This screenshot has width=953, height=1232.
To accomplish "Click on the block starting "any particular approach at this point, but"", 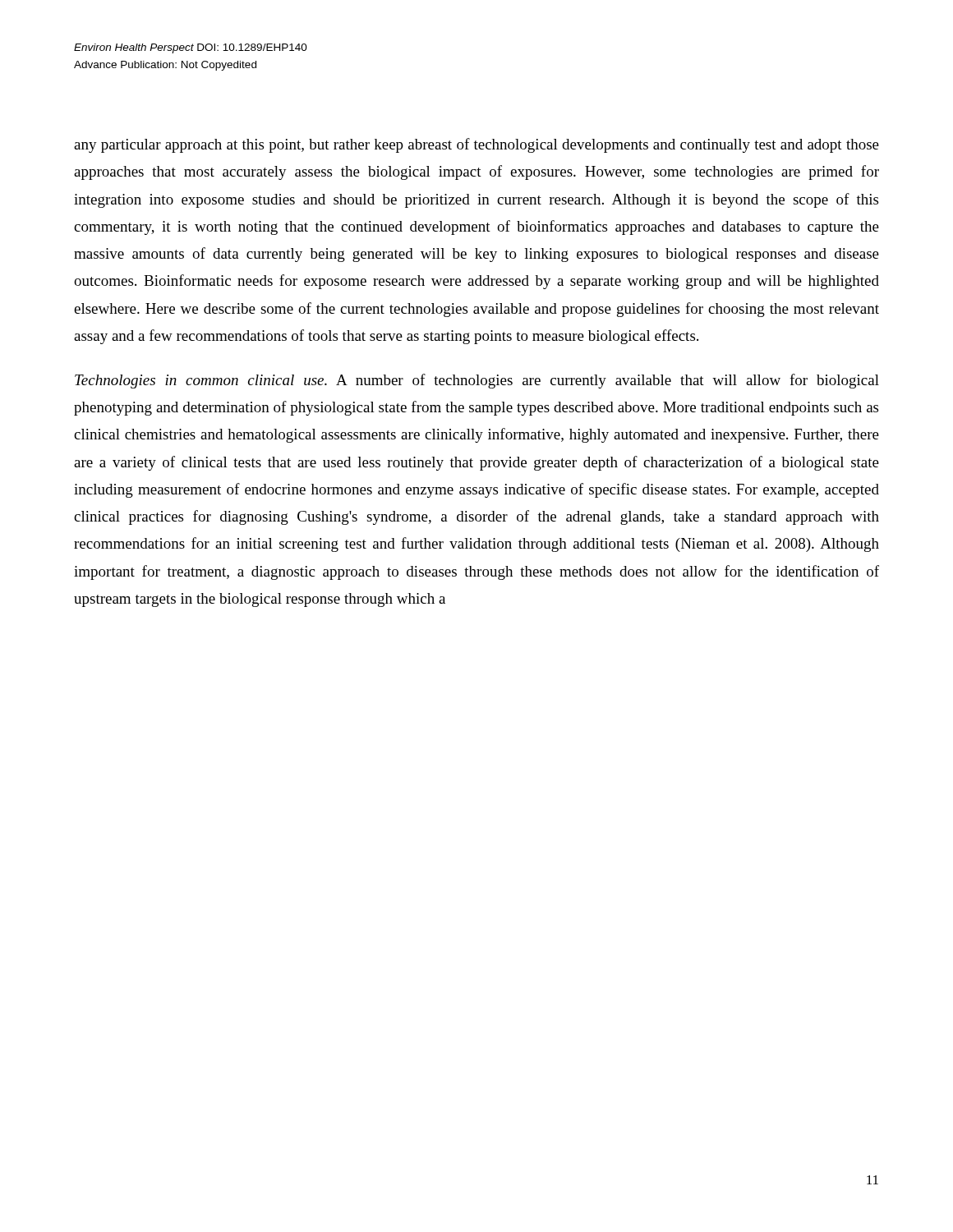I will [x=476, y=371].
